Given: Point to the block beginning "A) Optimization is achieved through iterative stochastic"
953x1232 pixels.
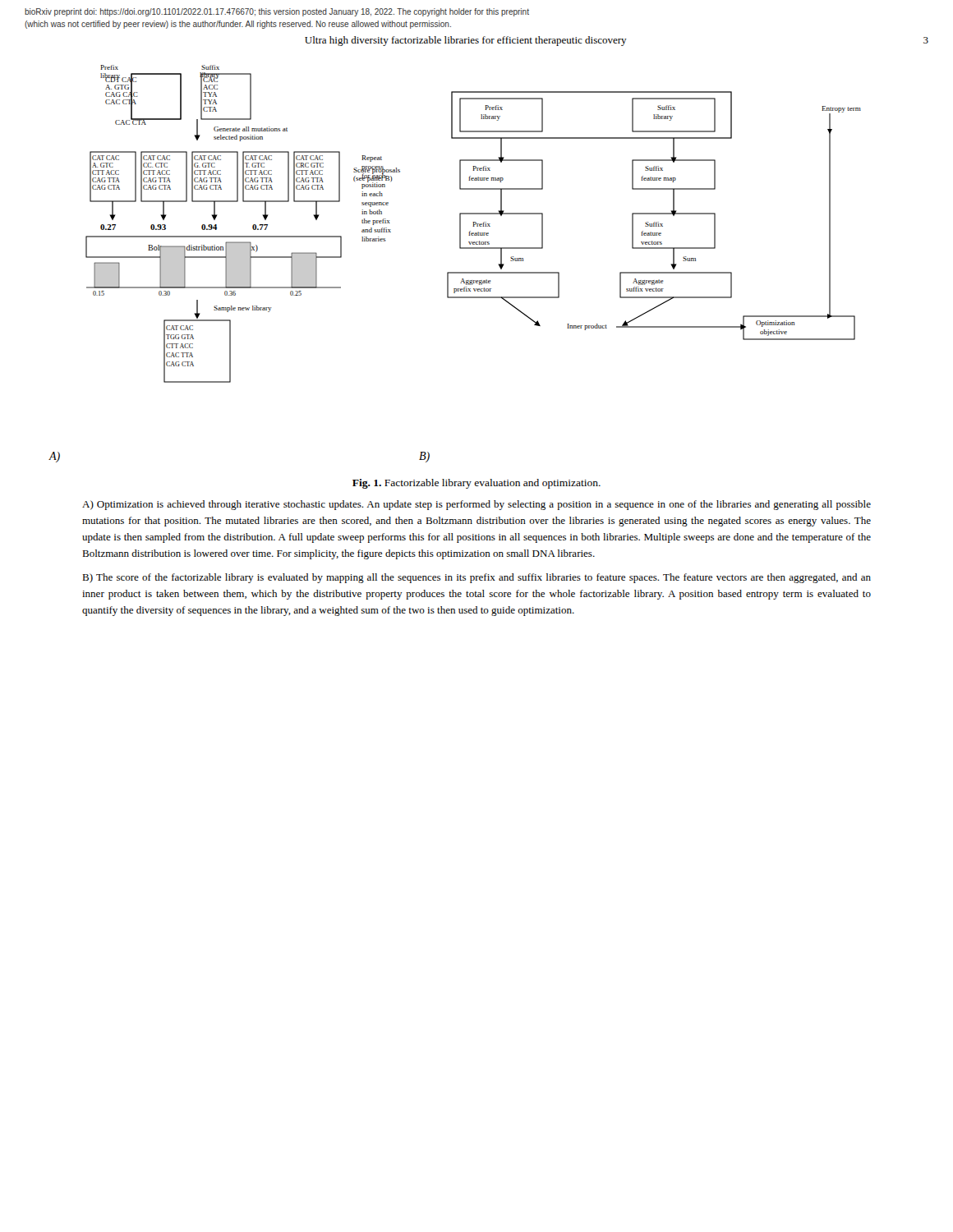Looking at the screenshot, I should point(476,529).
